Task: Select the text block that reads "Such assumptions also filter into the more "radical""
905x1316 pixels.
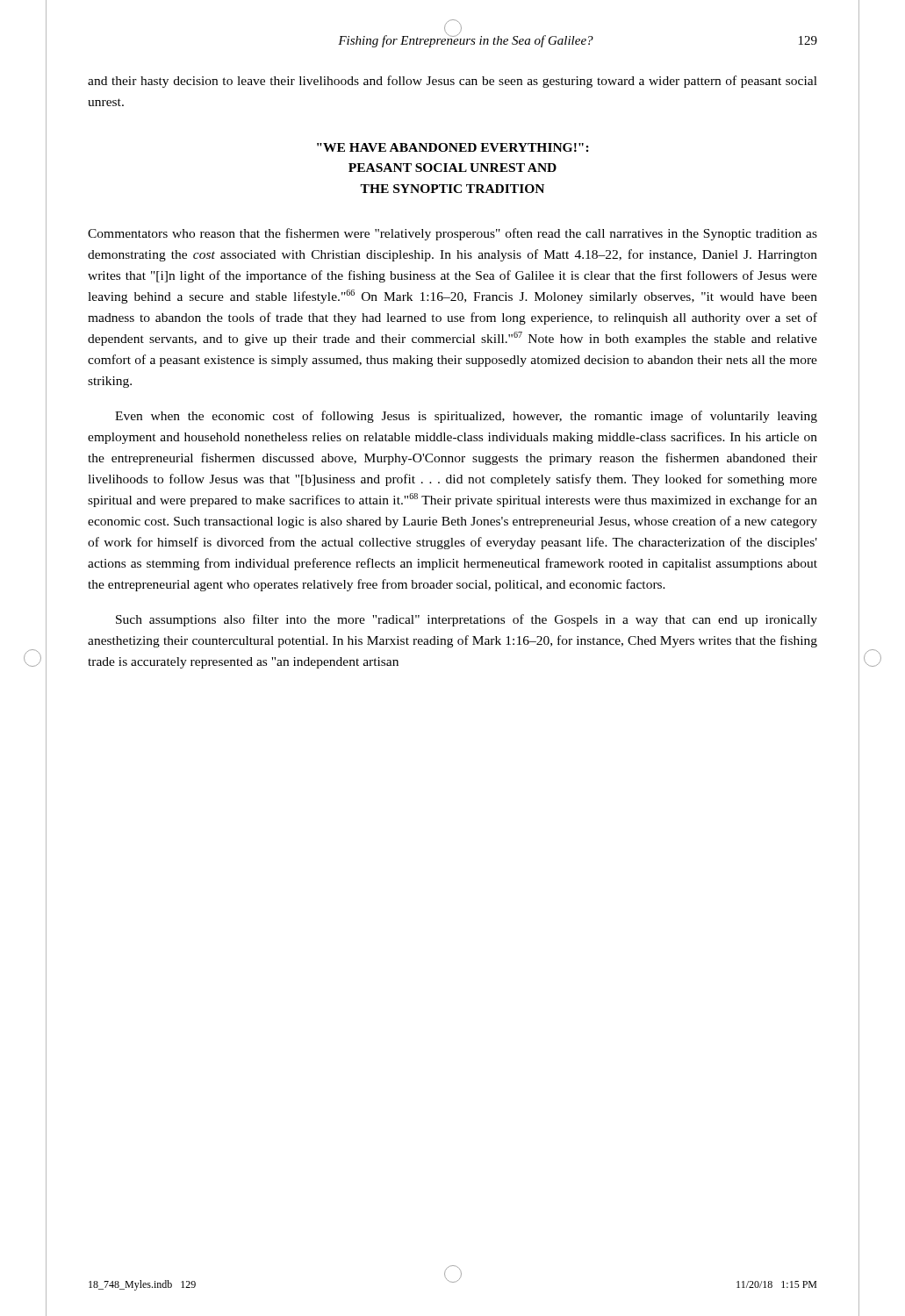Action: [452, 640]
